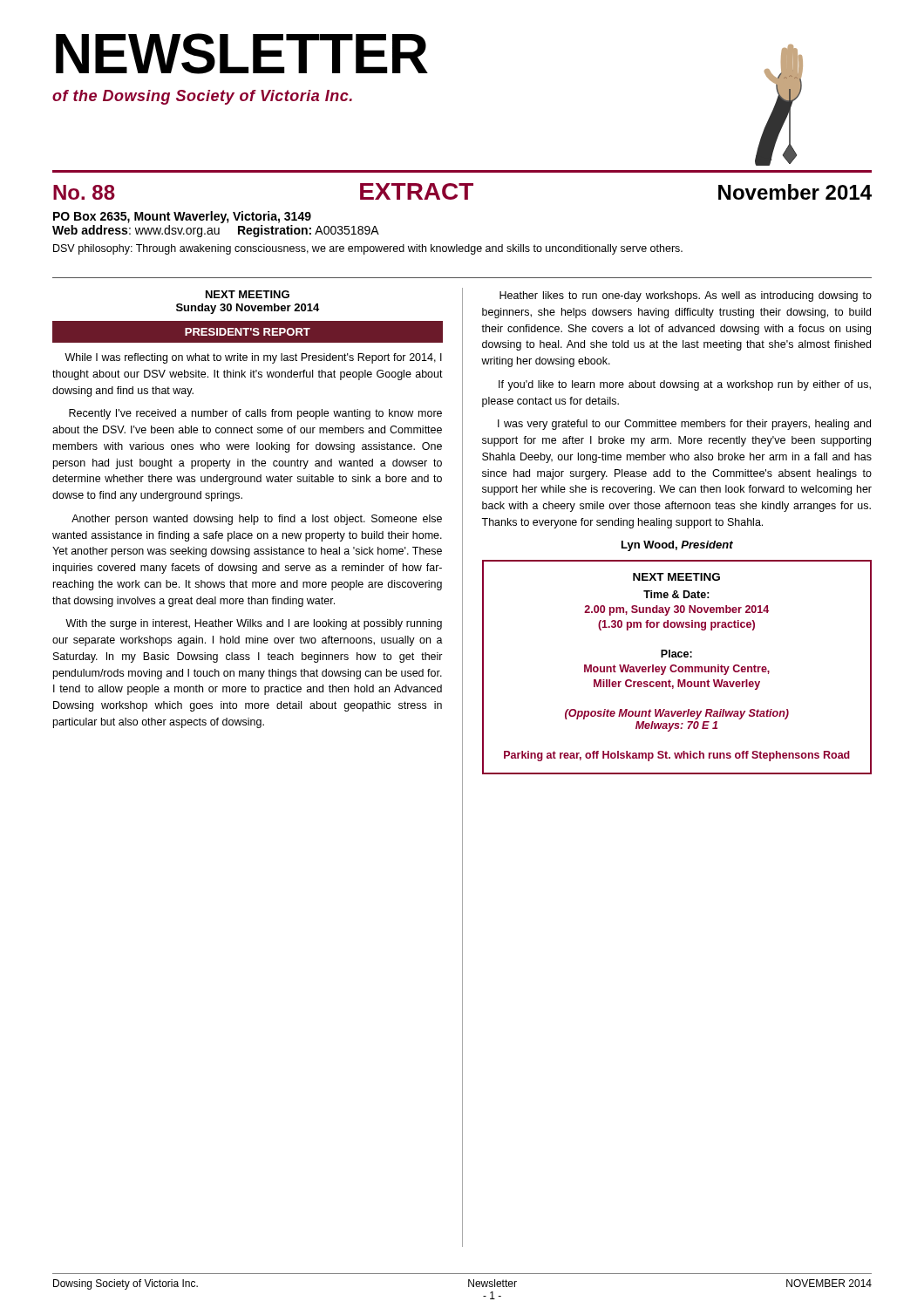
Task: Navigate to the block starting "Lyn Wood, President"
Action: pyautogui.click(x=677, y=544)
